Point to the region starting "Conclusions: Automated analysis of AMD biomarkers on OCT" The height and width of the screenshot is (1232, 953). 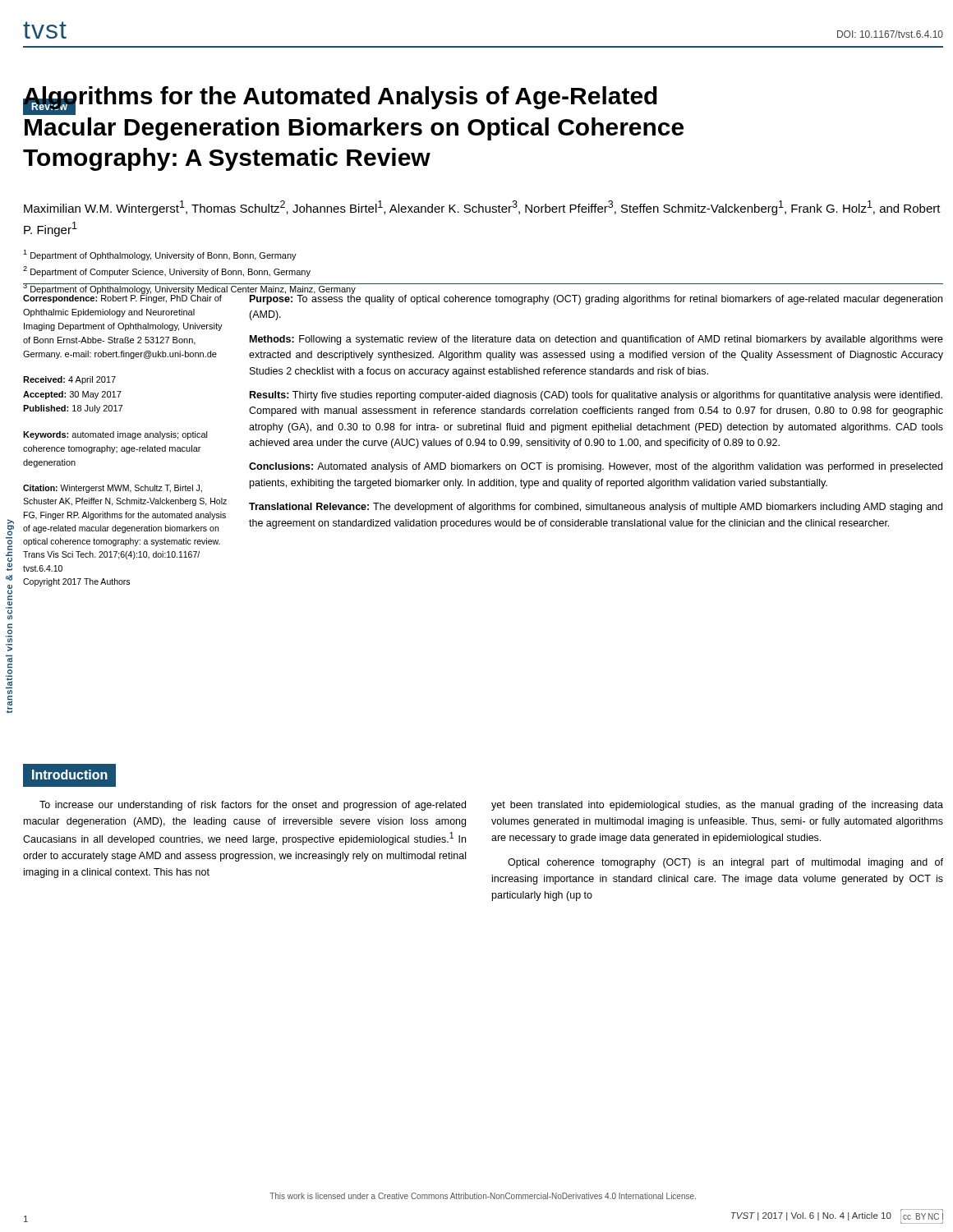coord(596,475)
